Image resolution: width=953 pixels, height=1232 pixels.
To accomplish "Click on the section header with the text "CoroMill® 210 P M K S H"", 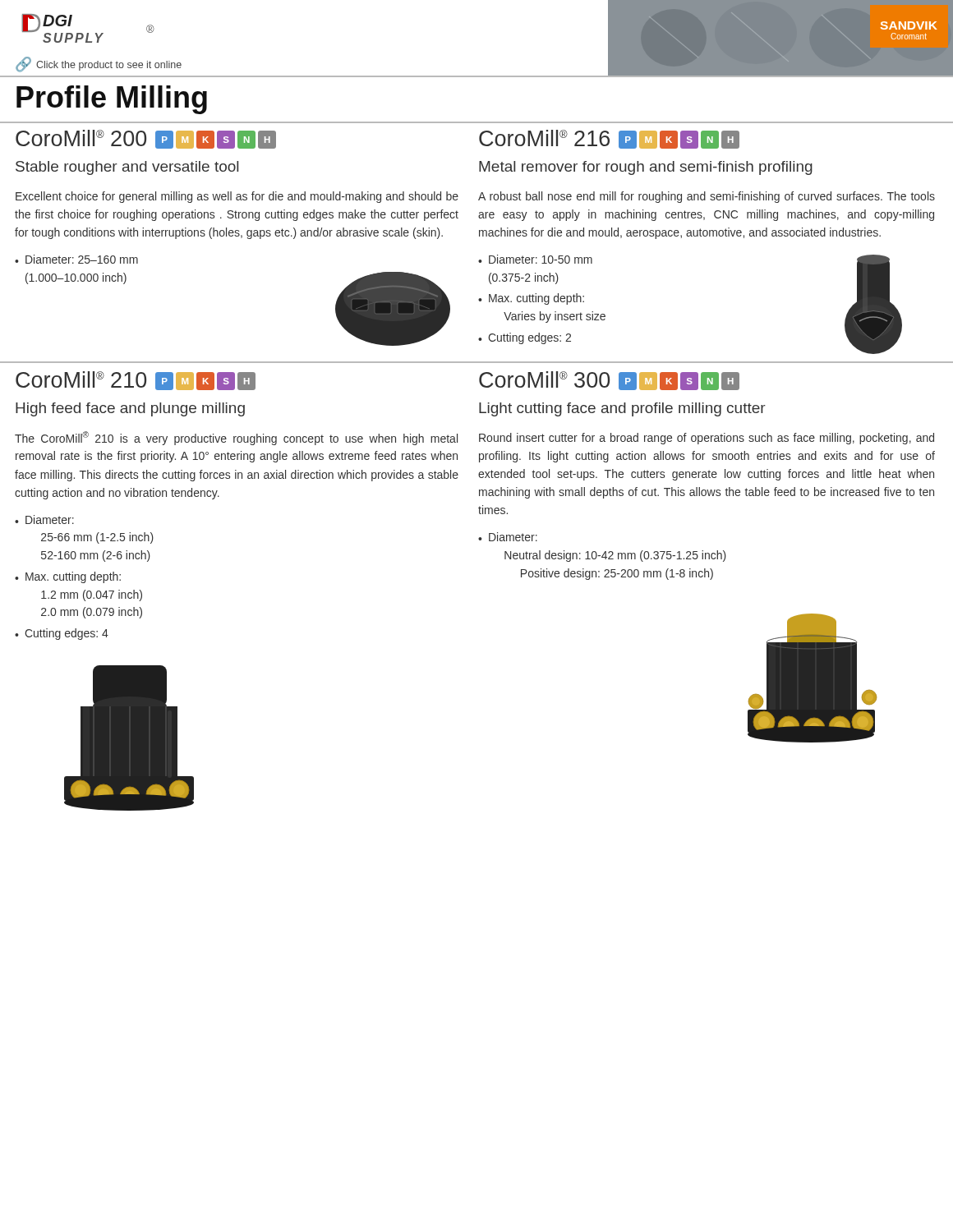I will pyautogui.click(x=135, y=381).
